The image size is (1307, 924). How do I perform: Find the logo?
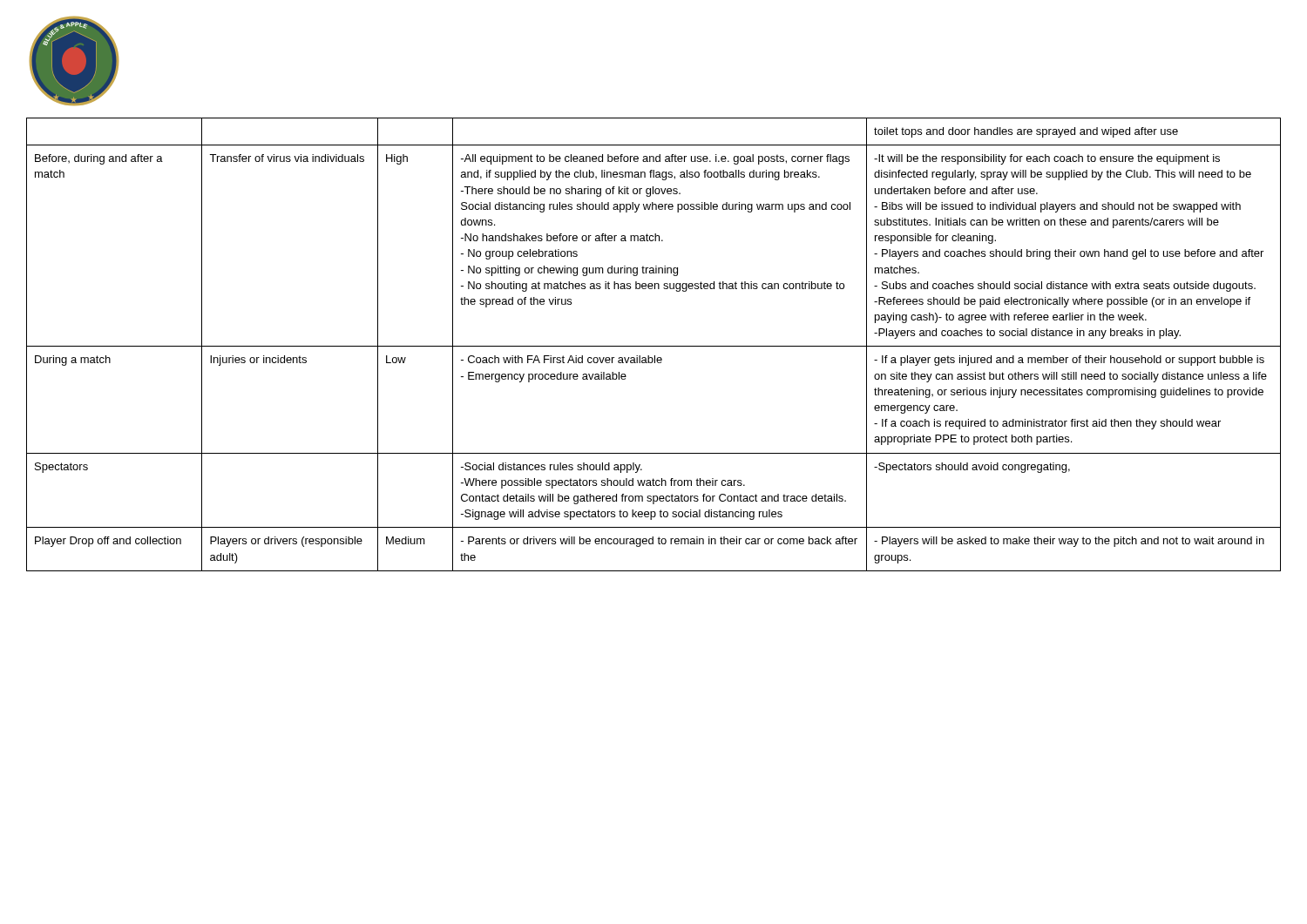(74, 64)
